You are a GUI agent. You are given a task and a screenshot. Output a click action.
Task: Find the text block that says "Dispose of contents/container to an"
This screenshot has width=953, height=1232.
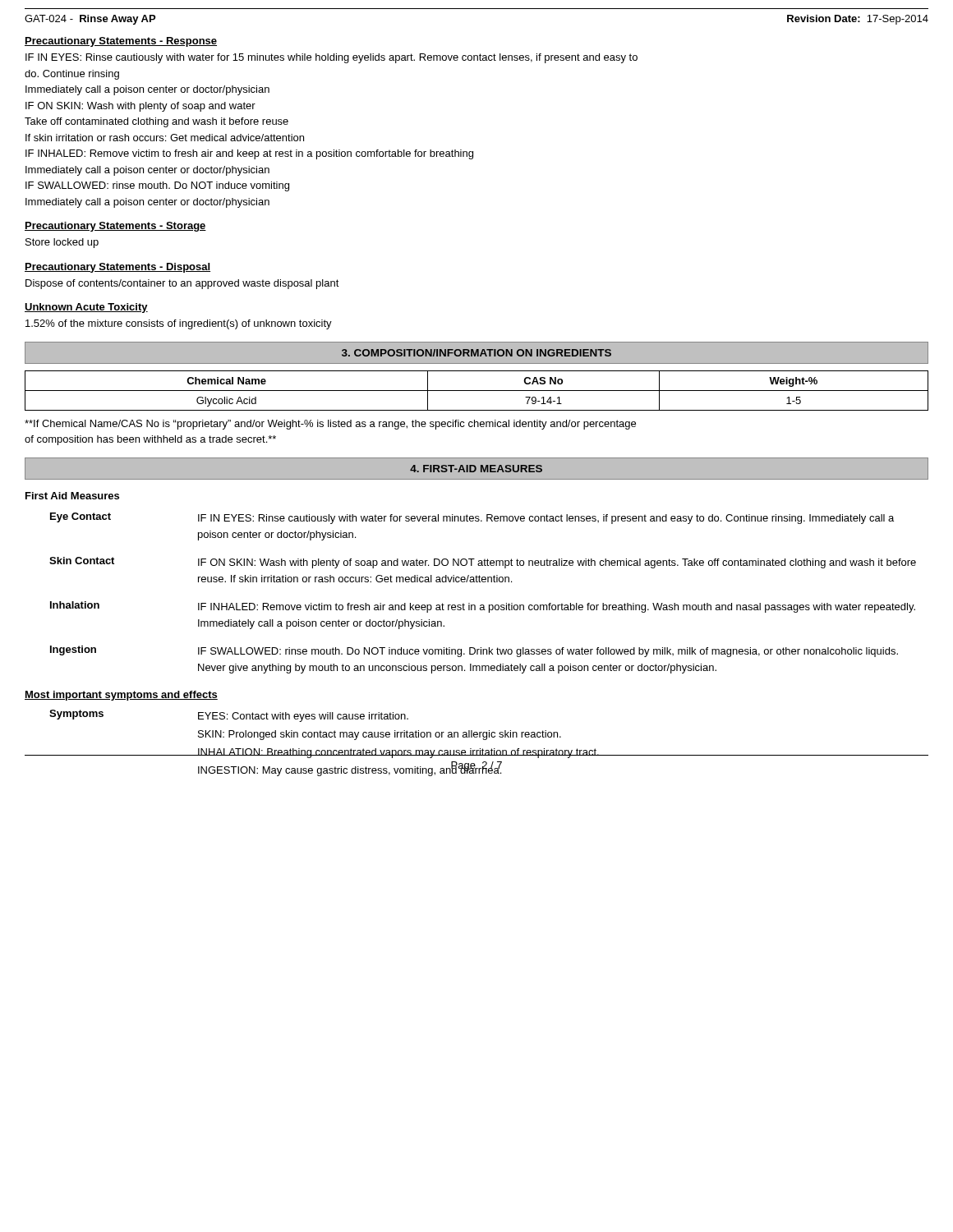[182, 282]
